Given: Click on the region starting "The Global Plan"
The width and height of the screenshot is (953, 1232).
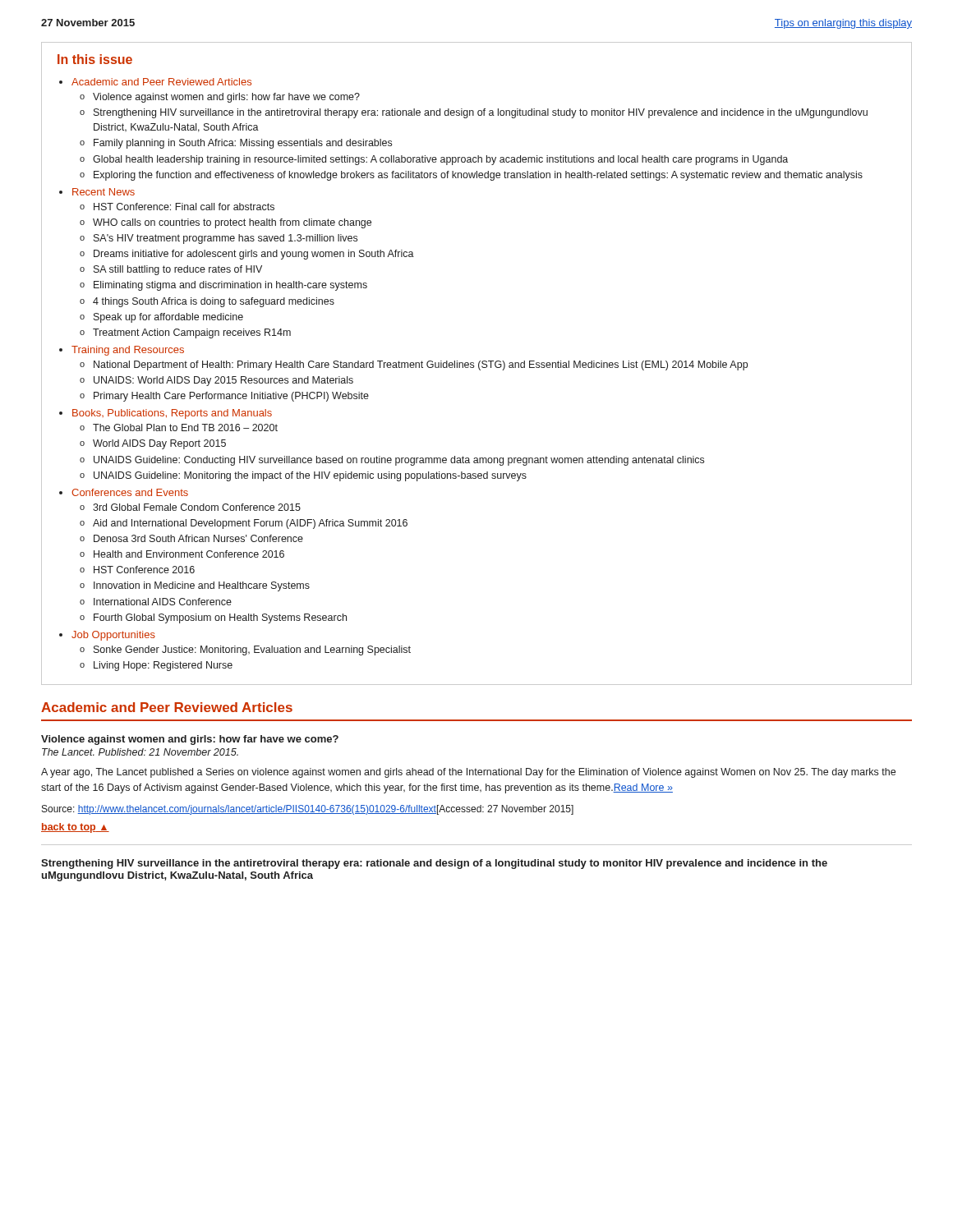Looking at the screenshot, I should 185,428.
